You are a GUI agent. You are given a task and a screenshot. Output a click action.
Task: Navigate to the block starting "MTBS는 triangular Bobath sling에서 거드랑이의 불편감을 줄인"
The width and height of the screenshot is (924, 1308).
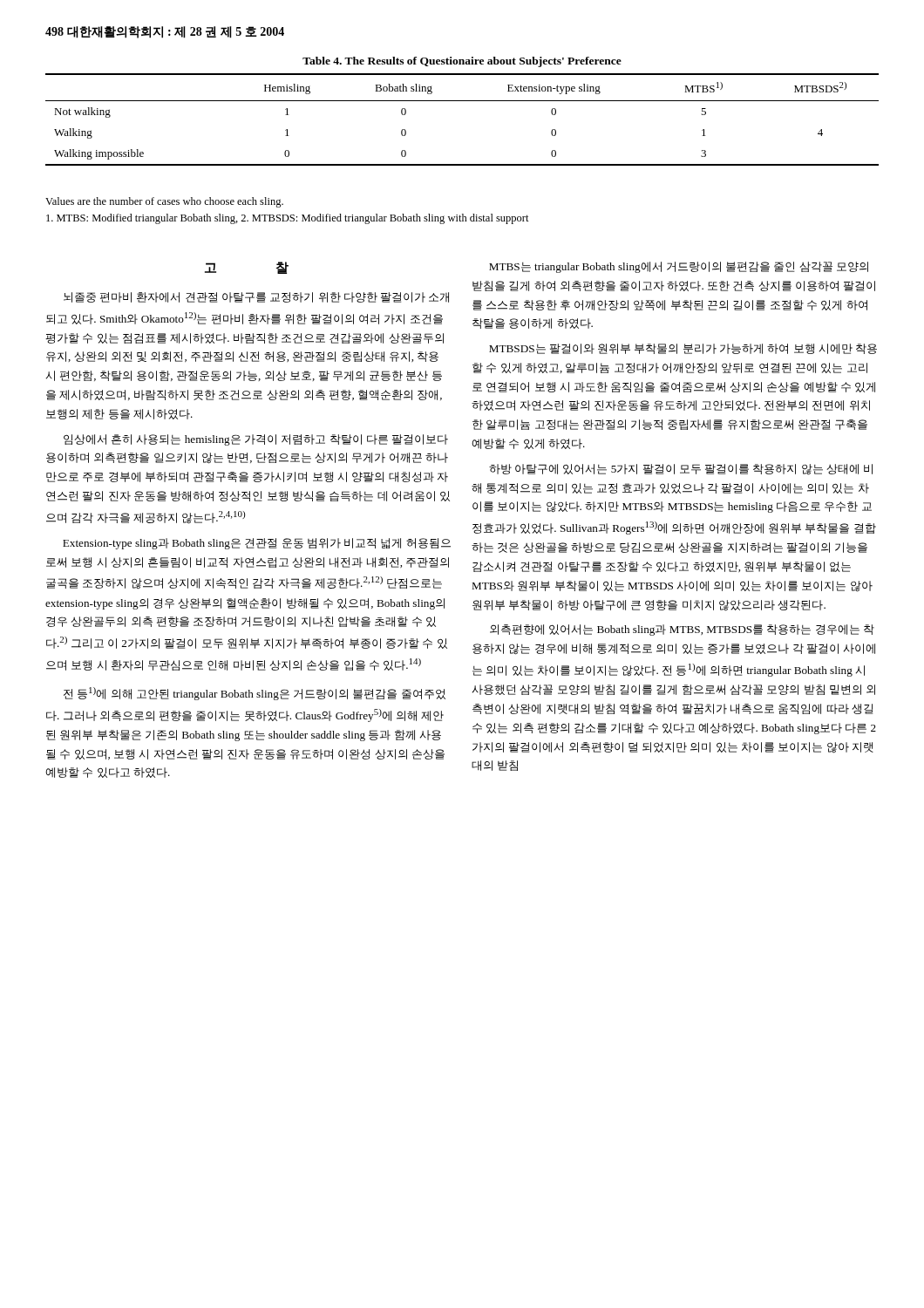[x=675, y=295]
